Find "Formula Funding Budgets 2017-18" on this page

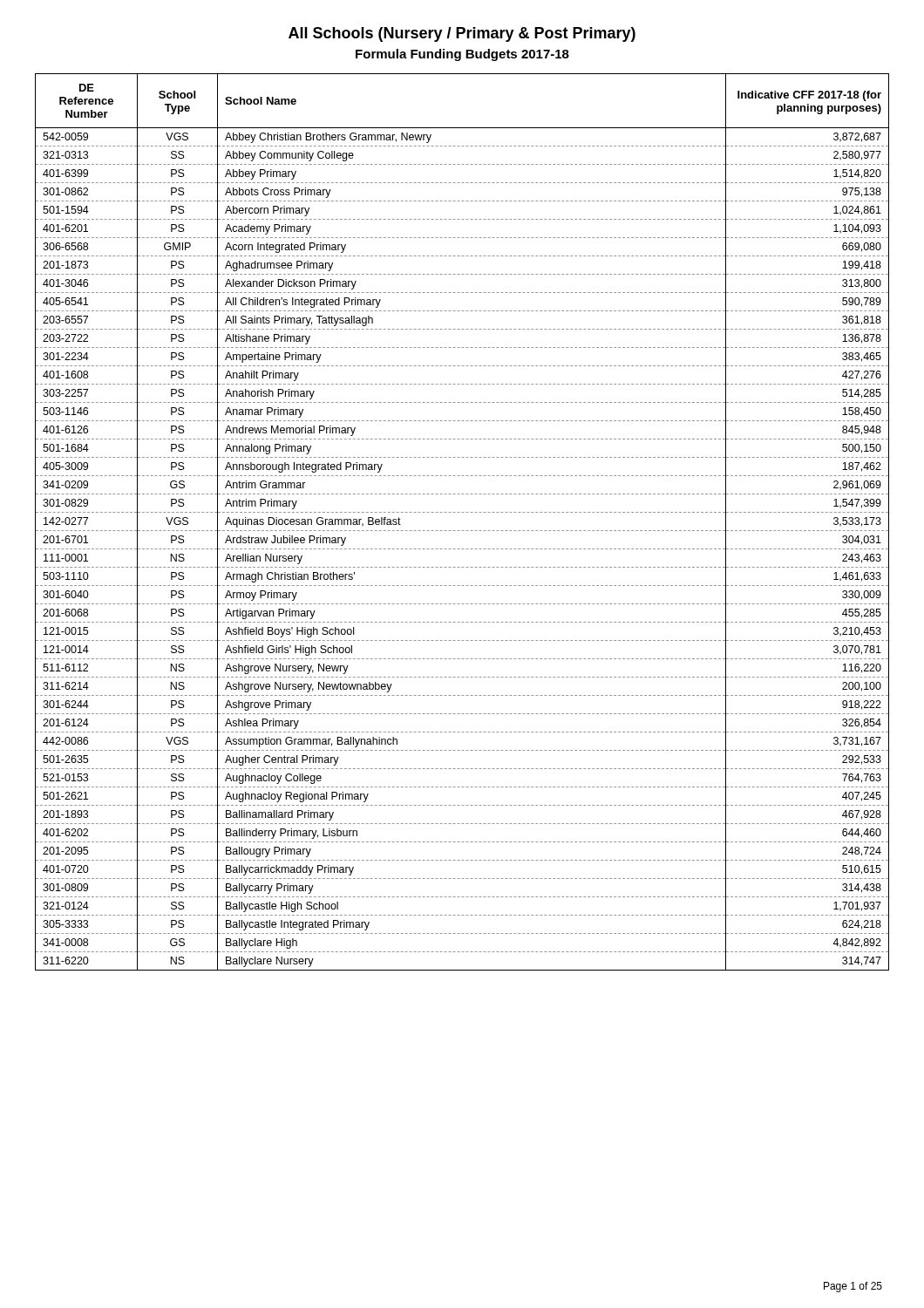click(x=462, y=54)
